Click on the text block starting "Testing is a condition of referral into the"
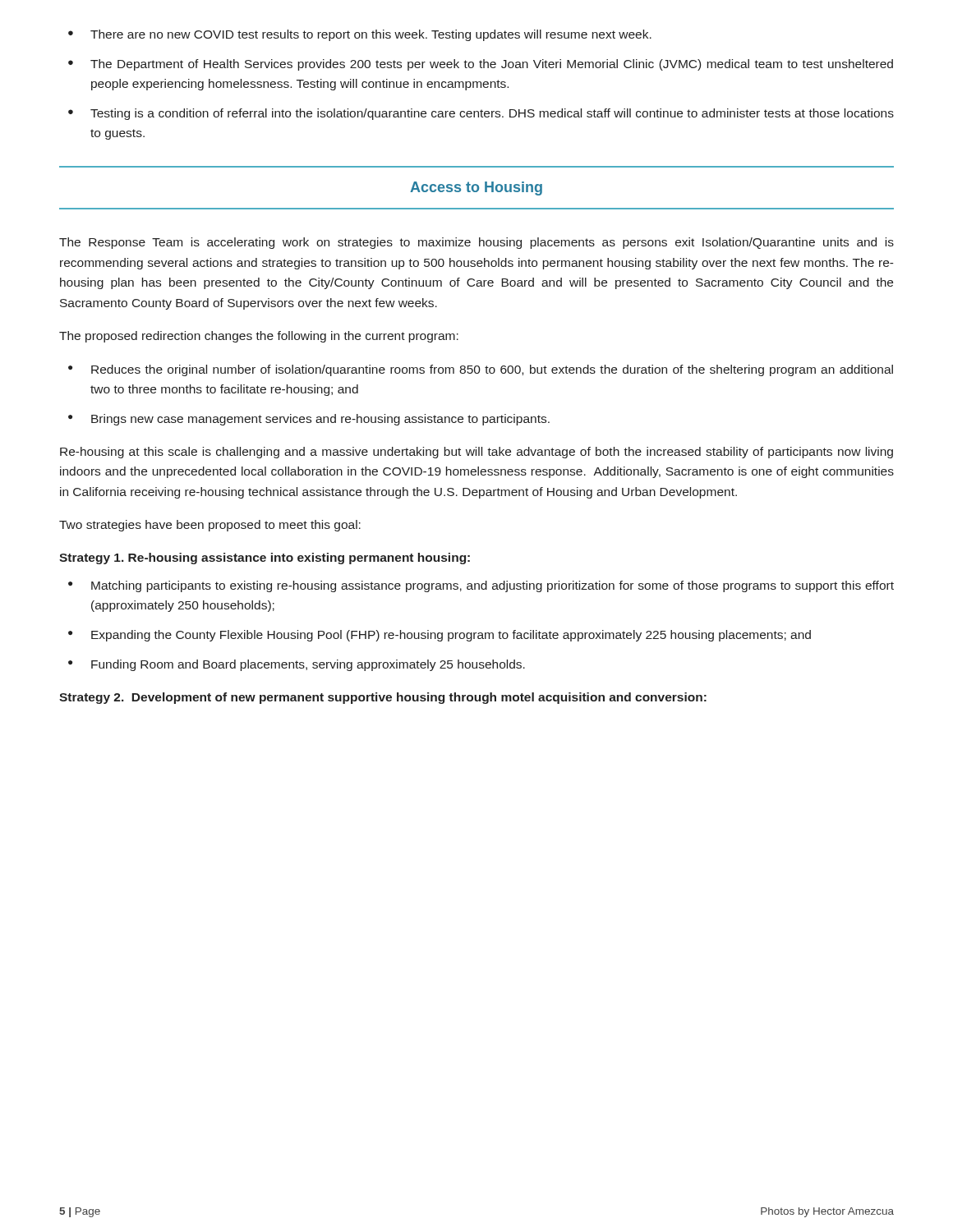Image resolution: width=953 pixels, height=1232 pixels. pyautogui.click(x=492, y=123)
